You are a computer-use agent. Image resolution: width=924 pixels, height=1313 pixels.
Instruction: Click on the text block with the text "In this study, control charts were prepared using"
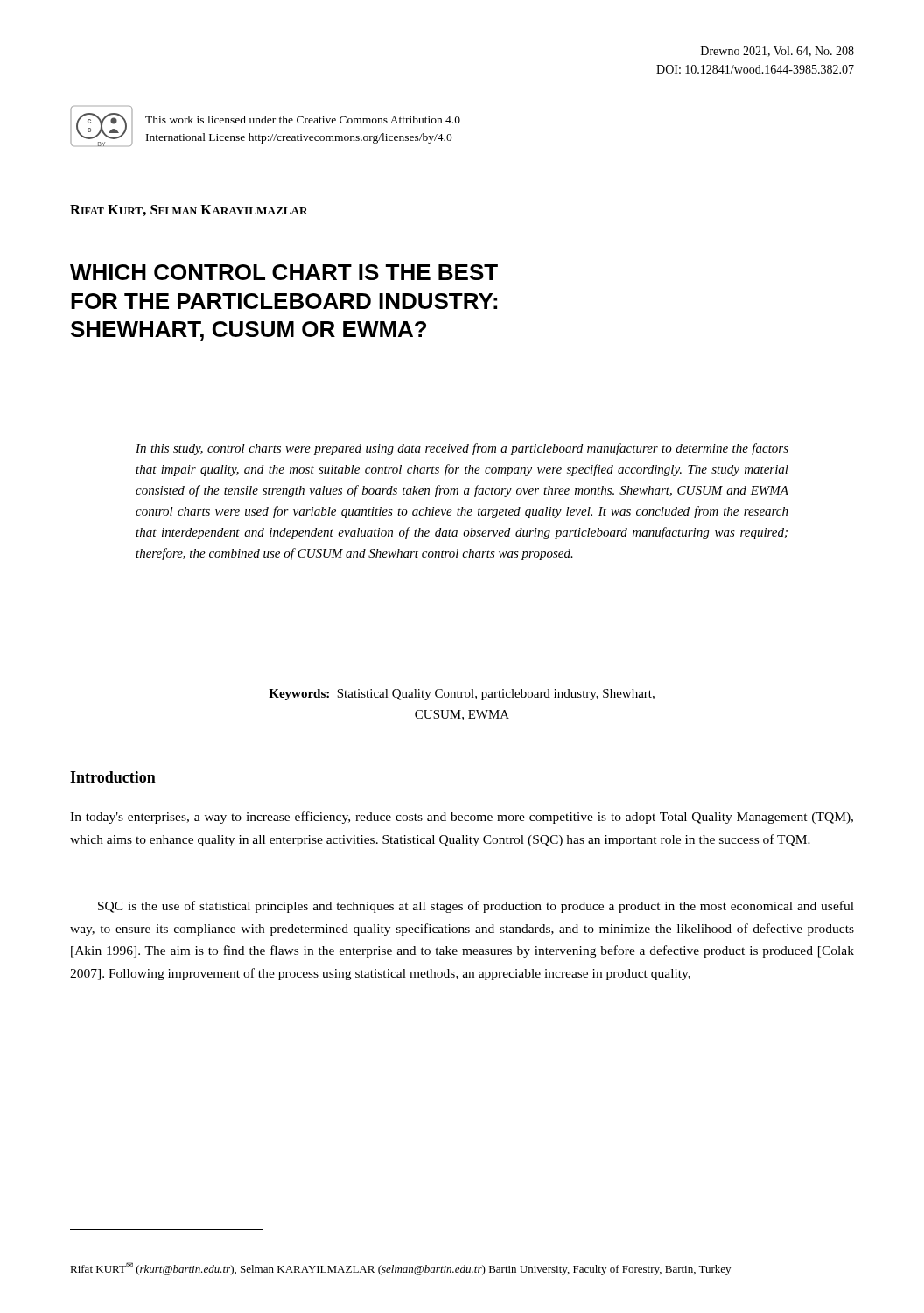(462, 501)
